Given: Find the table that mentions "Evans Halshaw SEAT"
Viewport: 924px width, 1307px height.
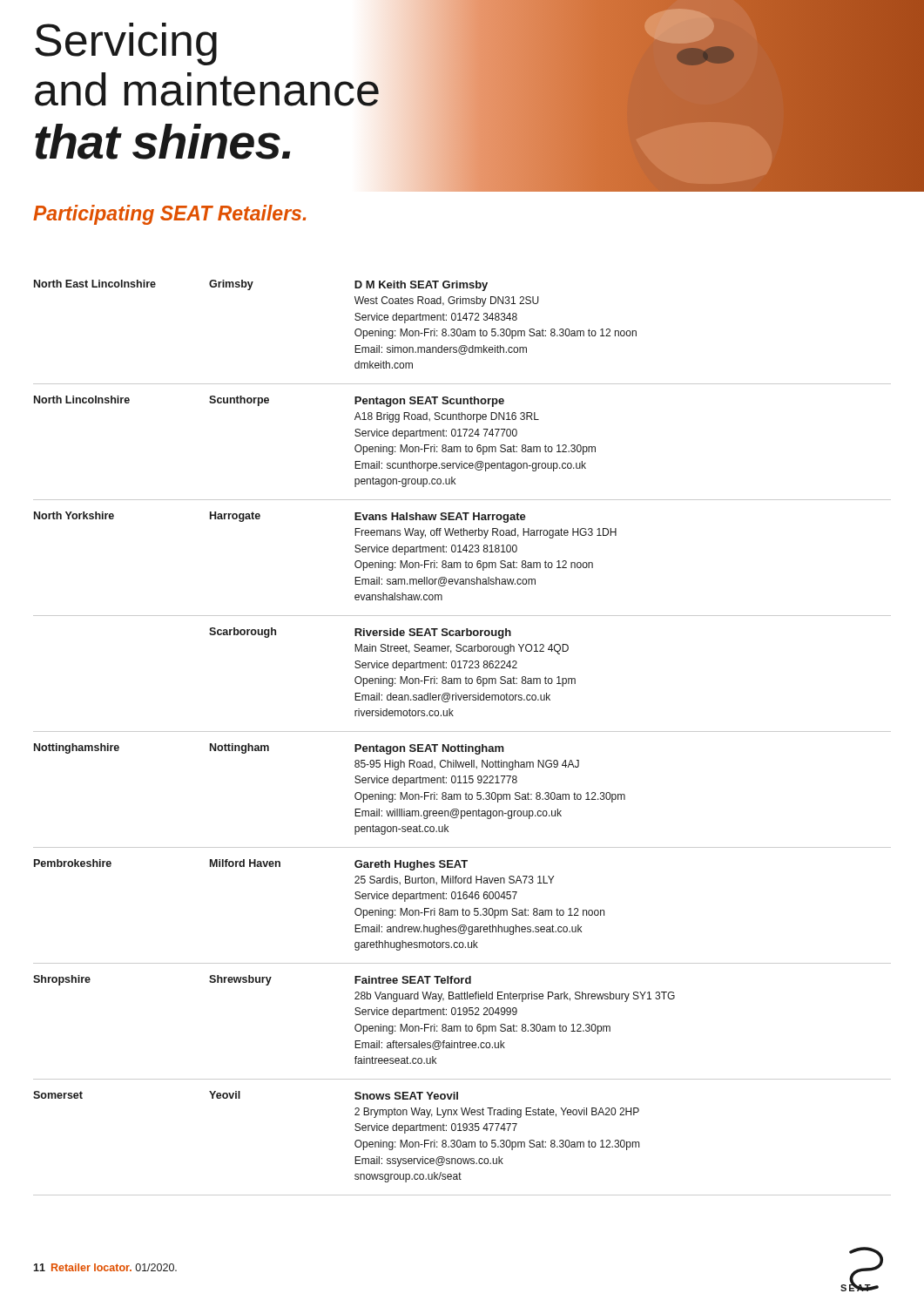Looking at the screenshot, I should pyautogui.click(x=462, y=759).
